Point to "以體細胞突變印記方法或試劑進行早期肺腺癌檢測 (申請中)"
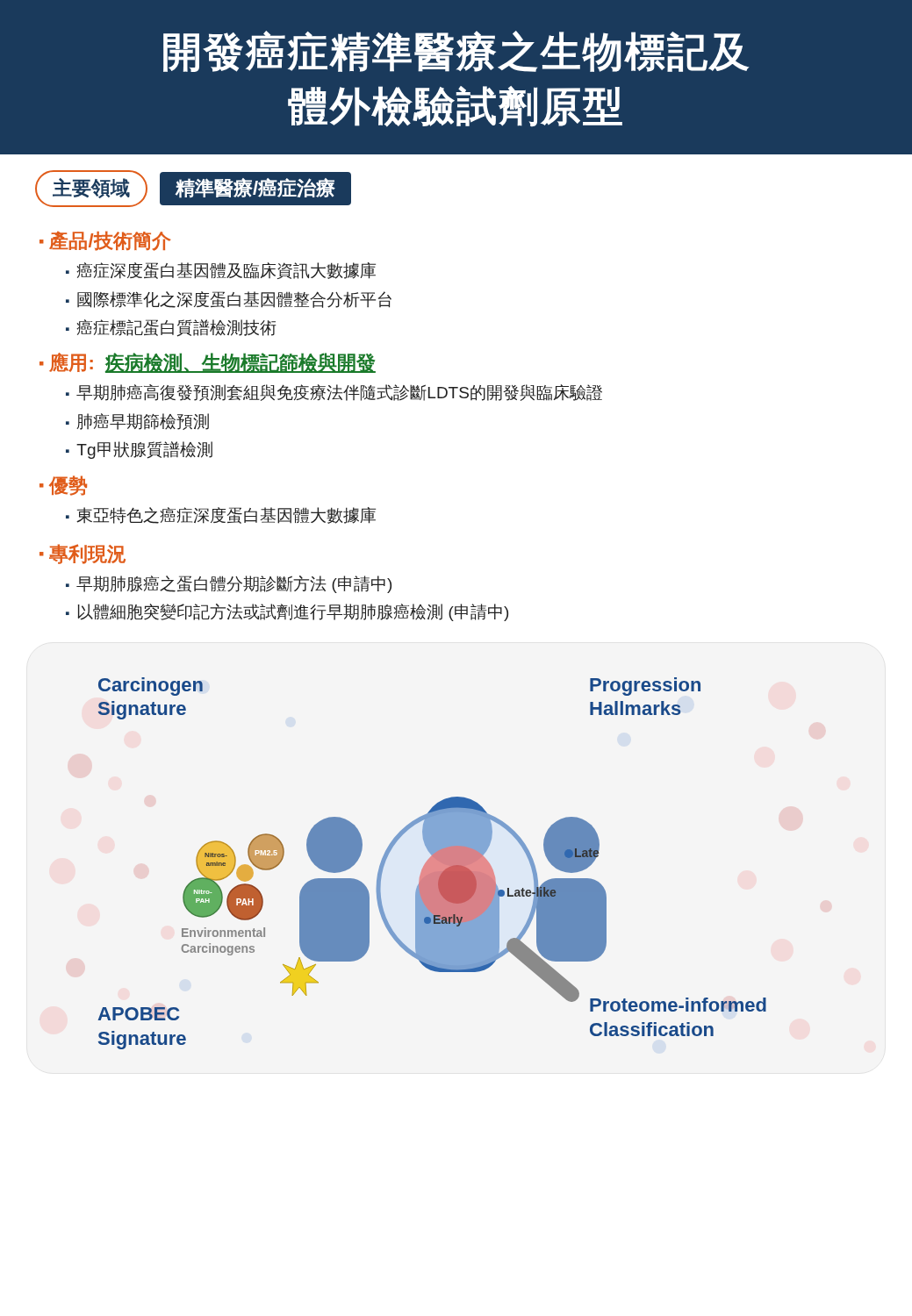 [x=293, y=612]
